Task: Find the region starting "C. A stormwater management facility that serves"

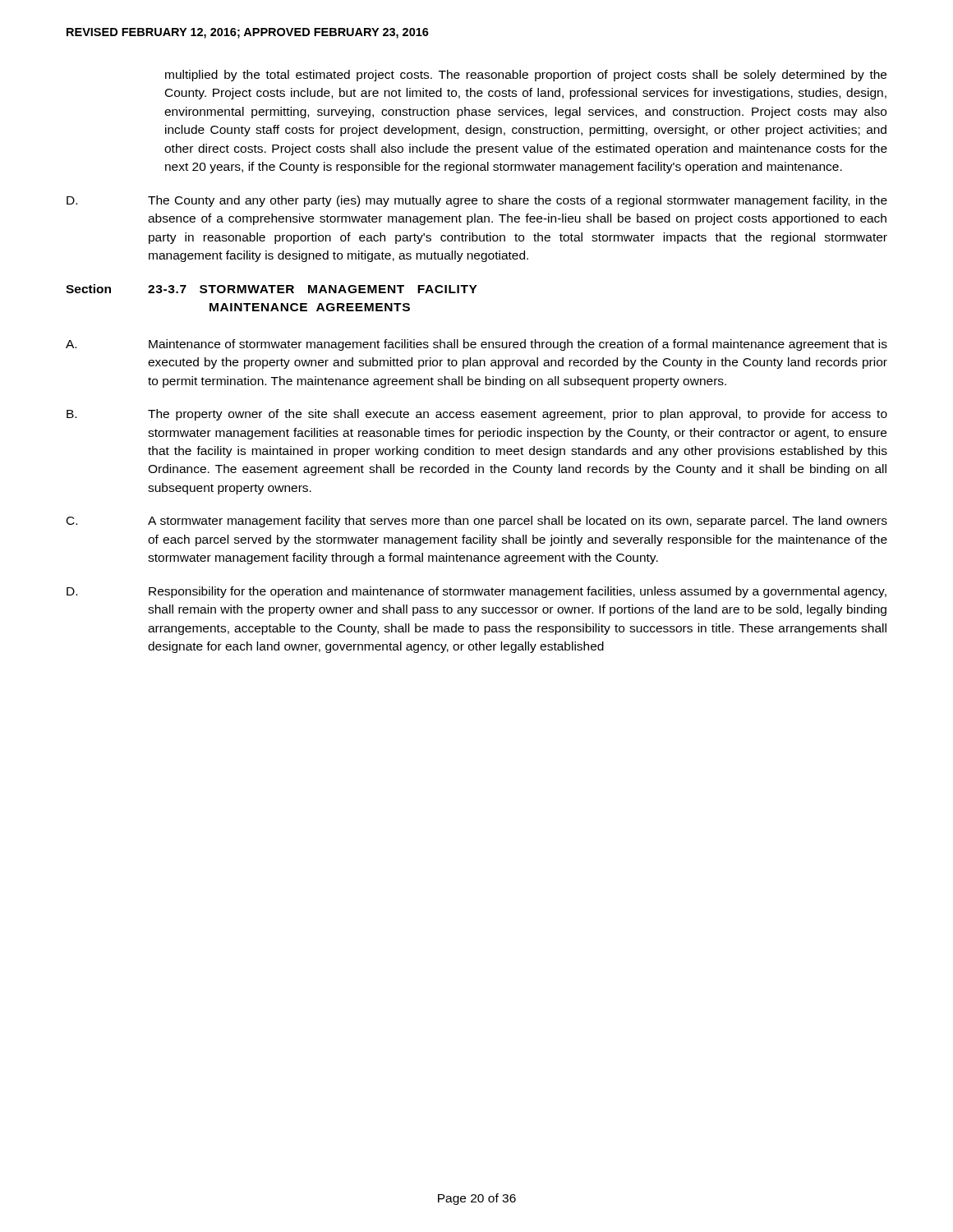Action: click(x=476, y=540)
